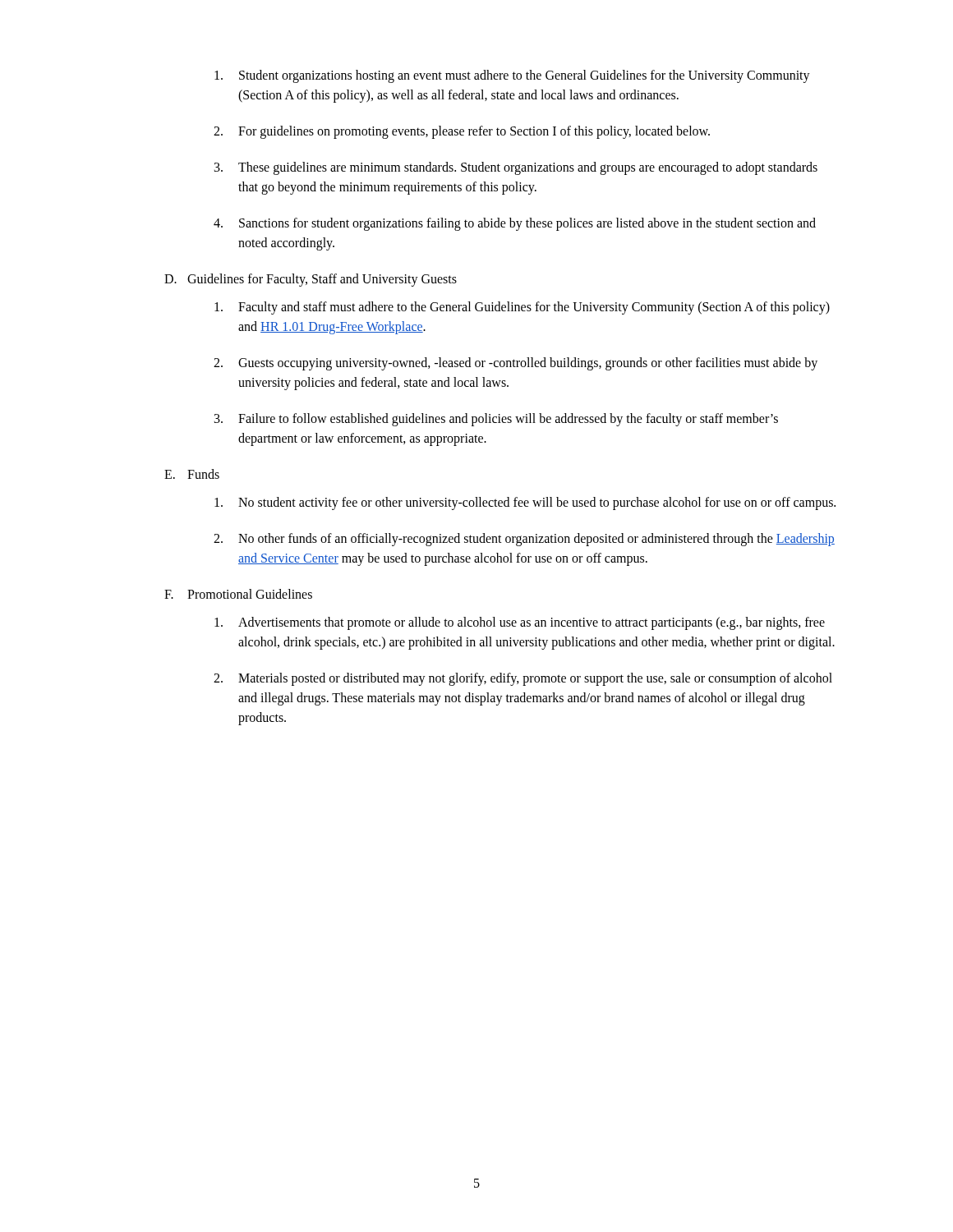This screenshot has height=1232, width=953.
Task: Point to the element starting "E. Funds"
Action: [x=192, y=474]
